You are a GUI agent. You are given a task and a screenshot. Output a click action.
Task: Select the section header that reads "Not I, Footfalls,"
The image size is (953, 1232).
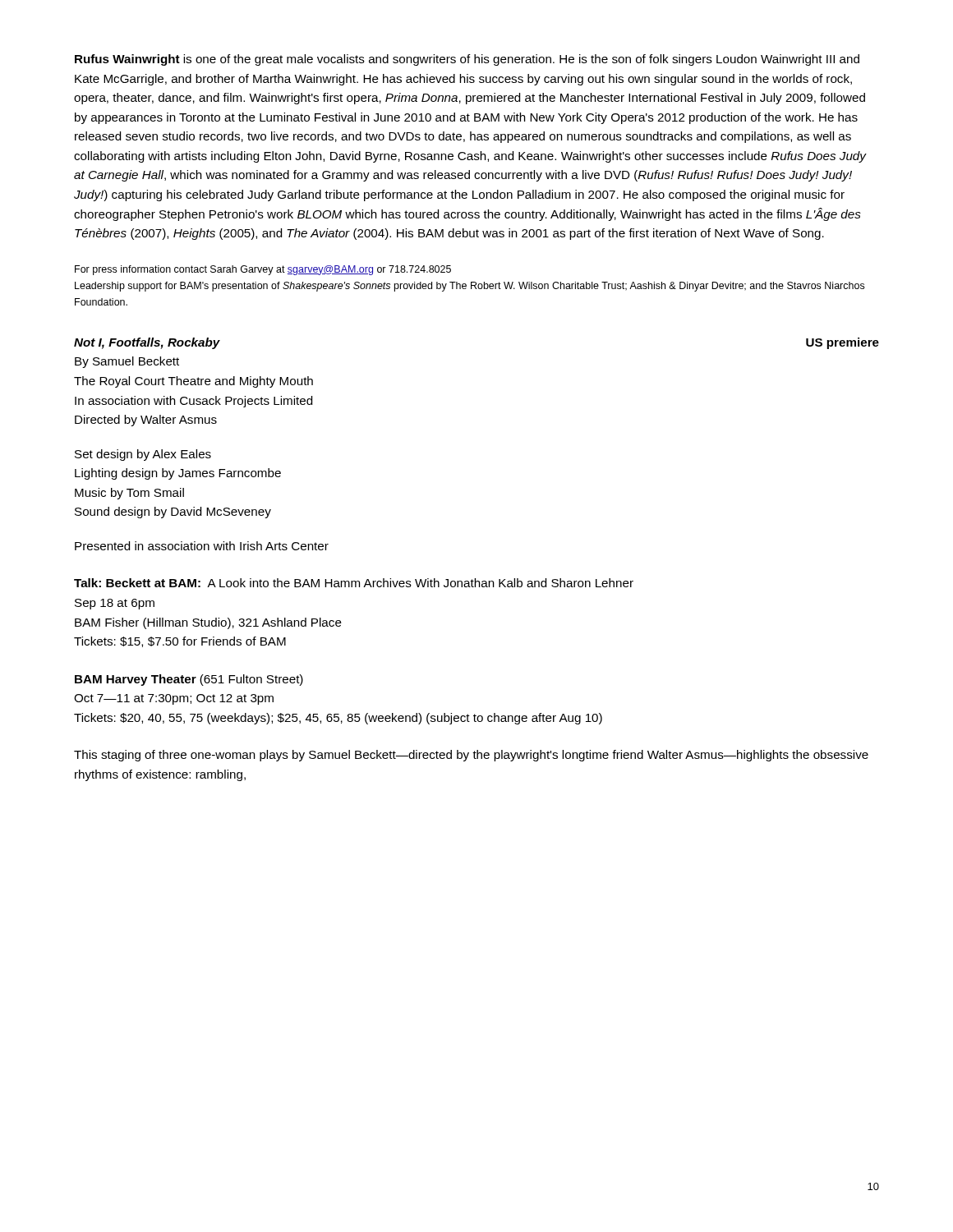point(147,342)
